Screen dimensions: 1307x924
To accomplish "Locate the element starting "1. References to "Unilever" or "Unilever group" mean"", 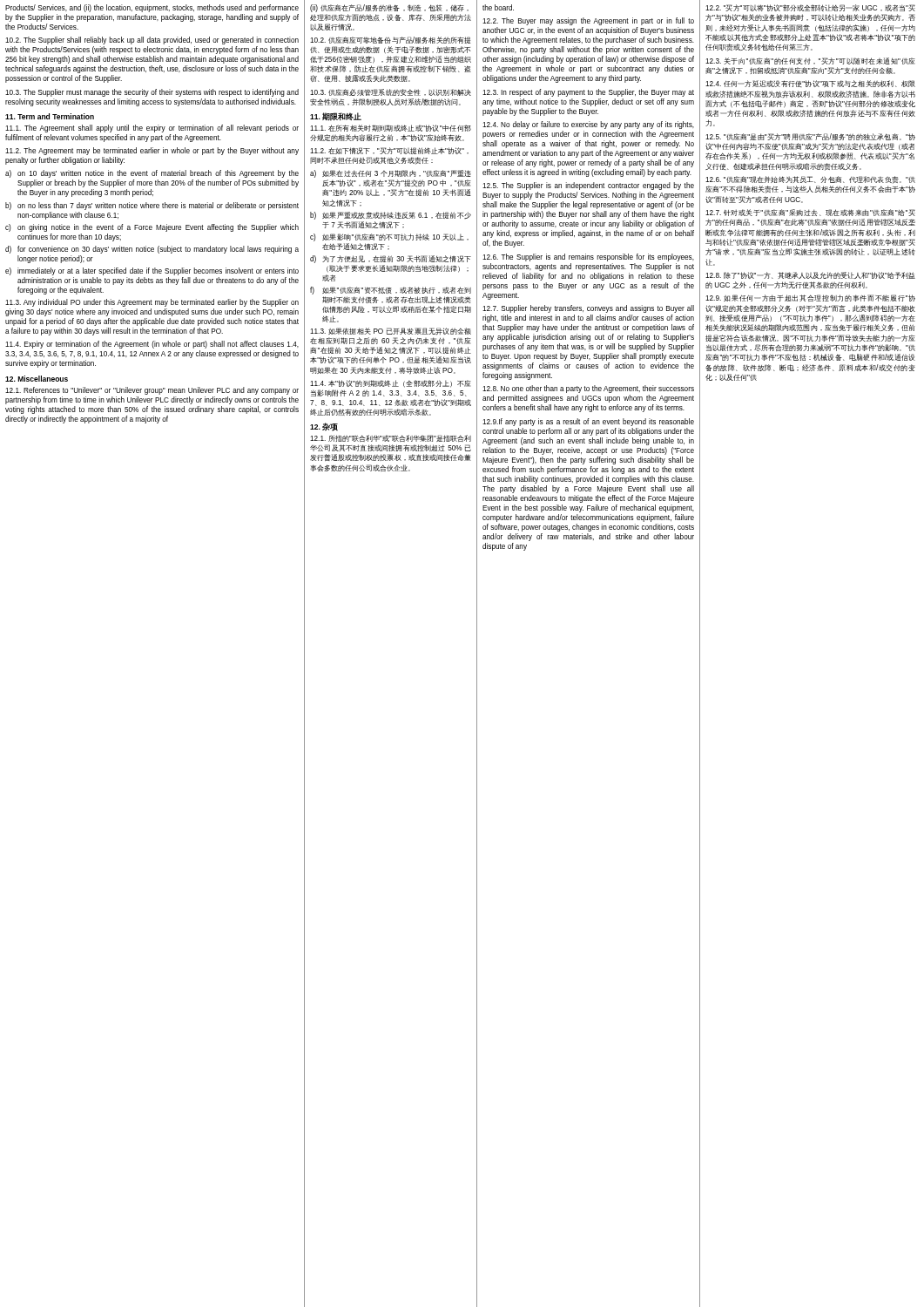I will tap(152, 405).
